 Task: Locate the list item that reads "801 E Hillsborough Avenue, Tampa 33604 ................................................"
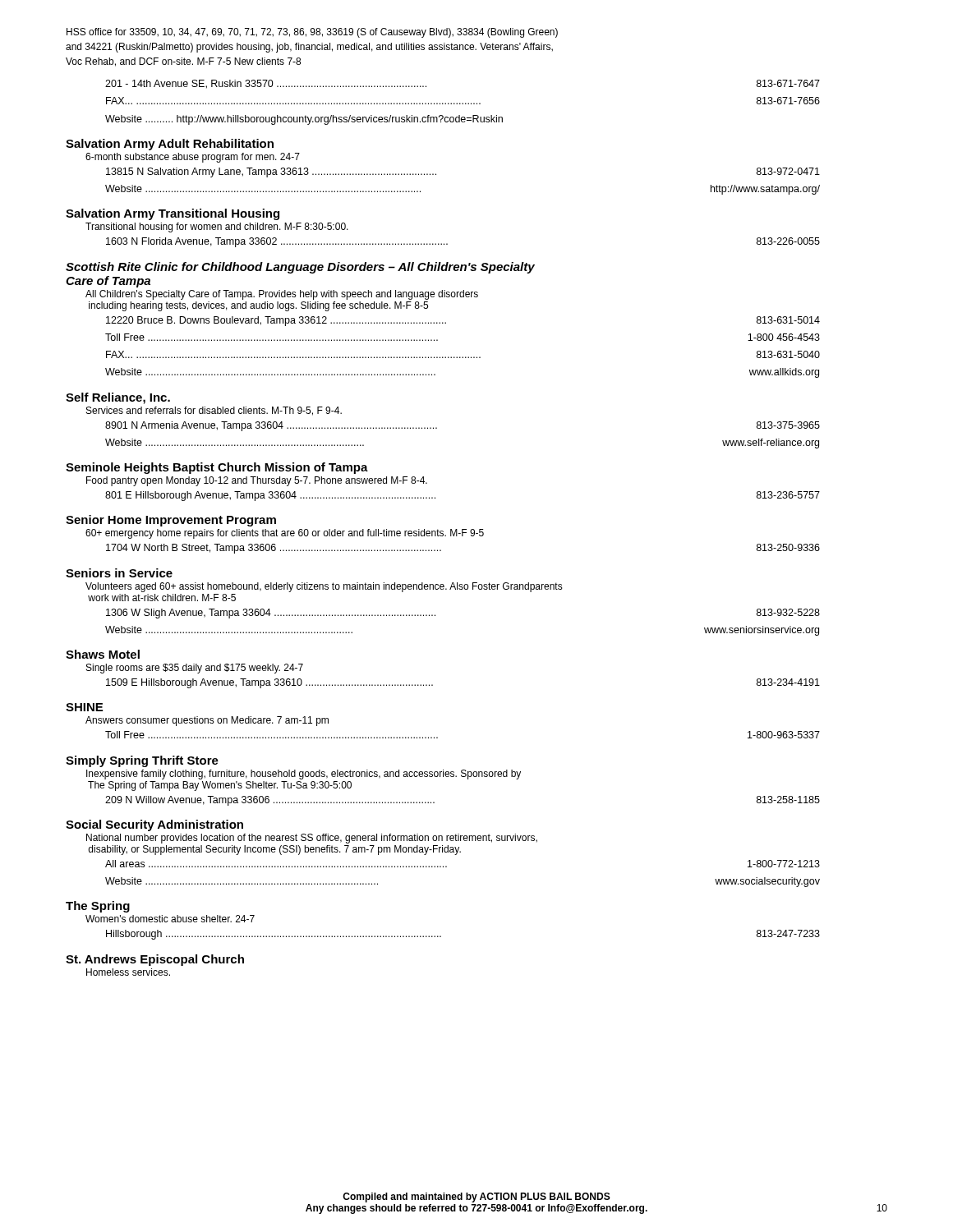[x=213, y=496]
